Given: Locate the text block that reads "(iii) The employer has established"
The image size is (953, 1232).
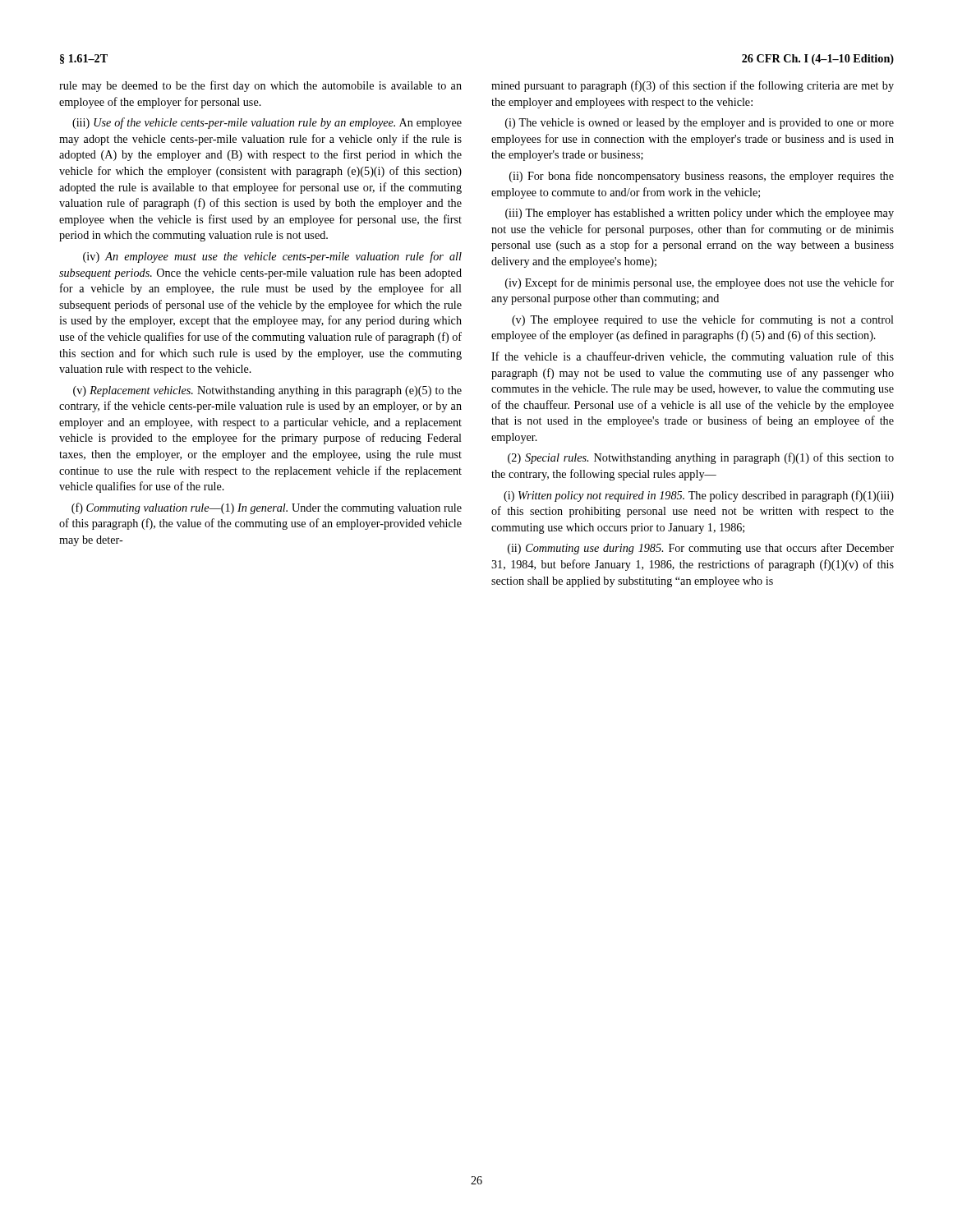Looking at the screenshot, I should click(x=693, y=238).
